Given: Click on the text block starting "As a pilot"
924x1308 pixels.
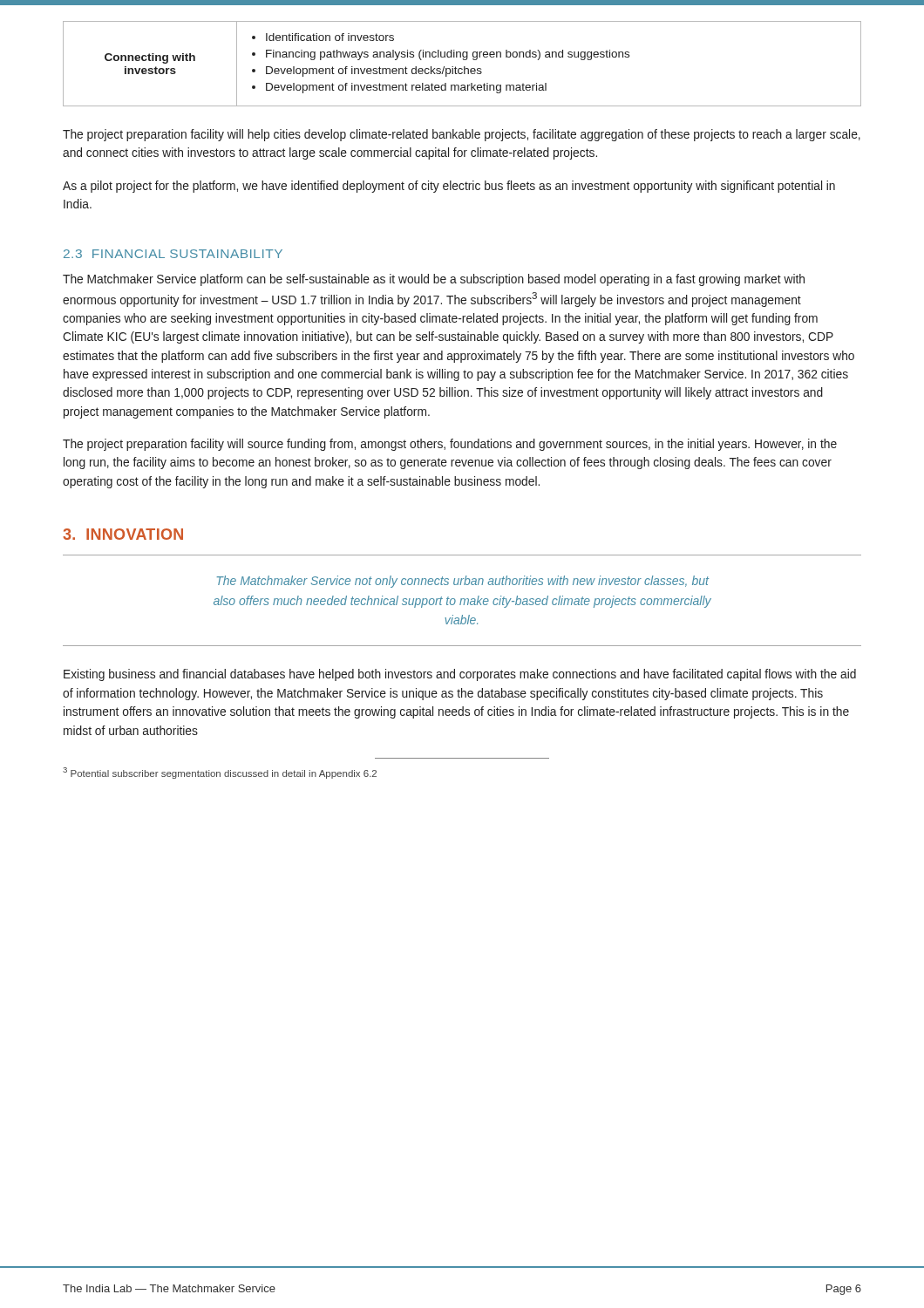Looking at the screenshot, I should point(449,195).
